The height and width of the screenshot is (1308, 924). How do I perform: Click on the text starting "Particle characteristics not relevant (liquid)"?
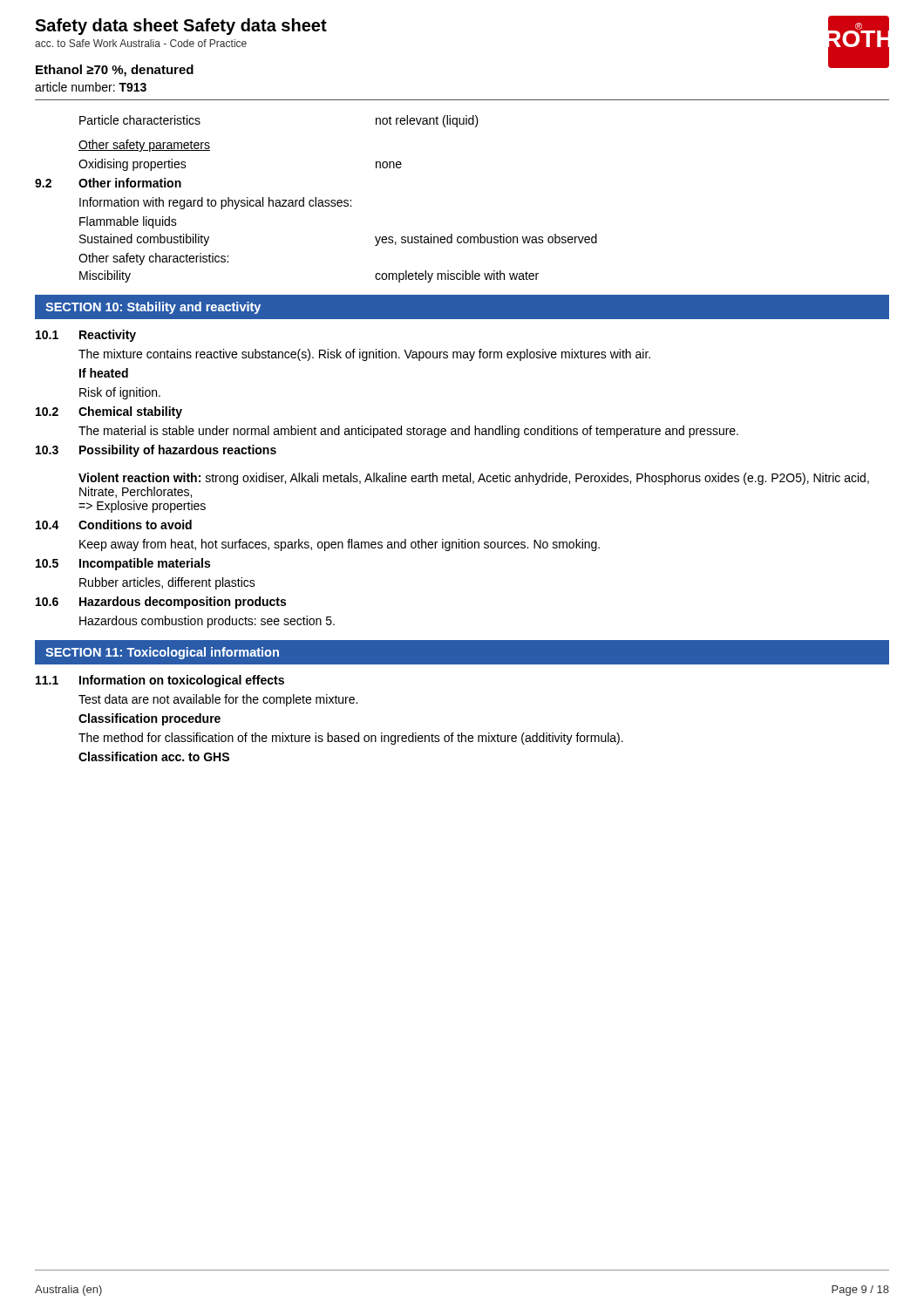[462, 120]
